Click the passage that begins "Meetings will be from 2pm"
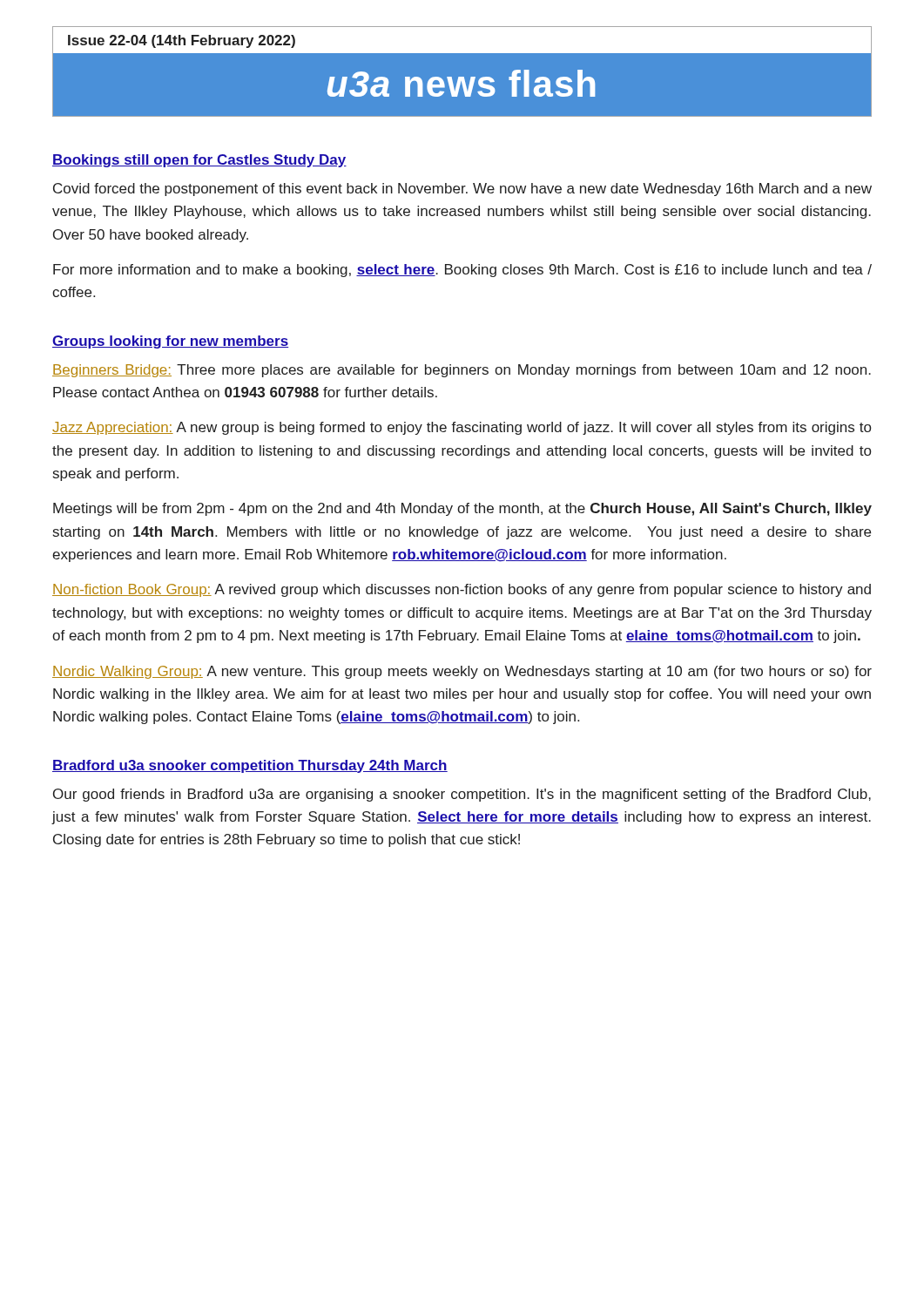 click(x=462, y=532)
